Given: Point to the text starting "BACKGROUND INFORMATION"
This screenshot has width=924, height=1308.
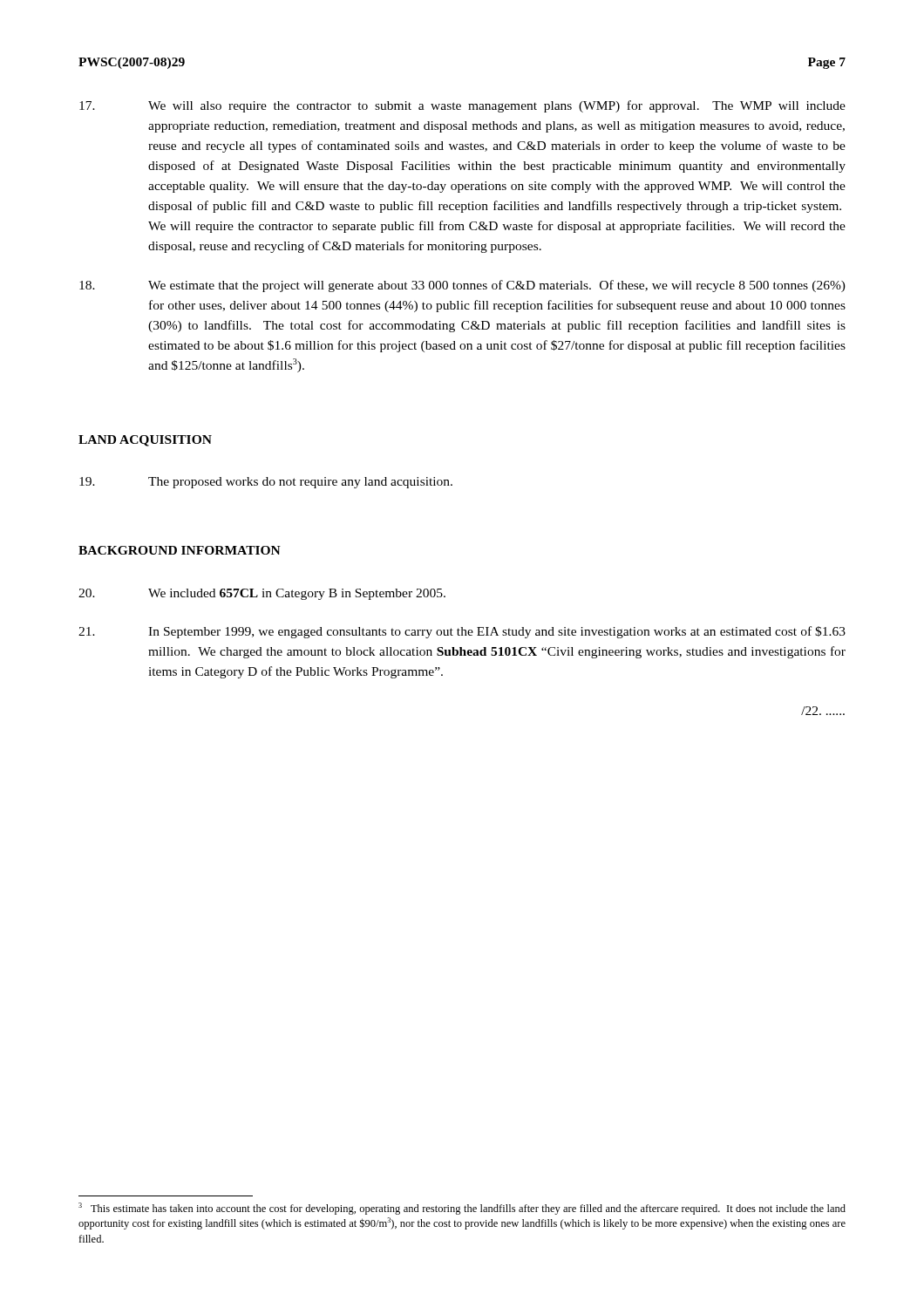Looking at the screenshot, I should [179, 551].
